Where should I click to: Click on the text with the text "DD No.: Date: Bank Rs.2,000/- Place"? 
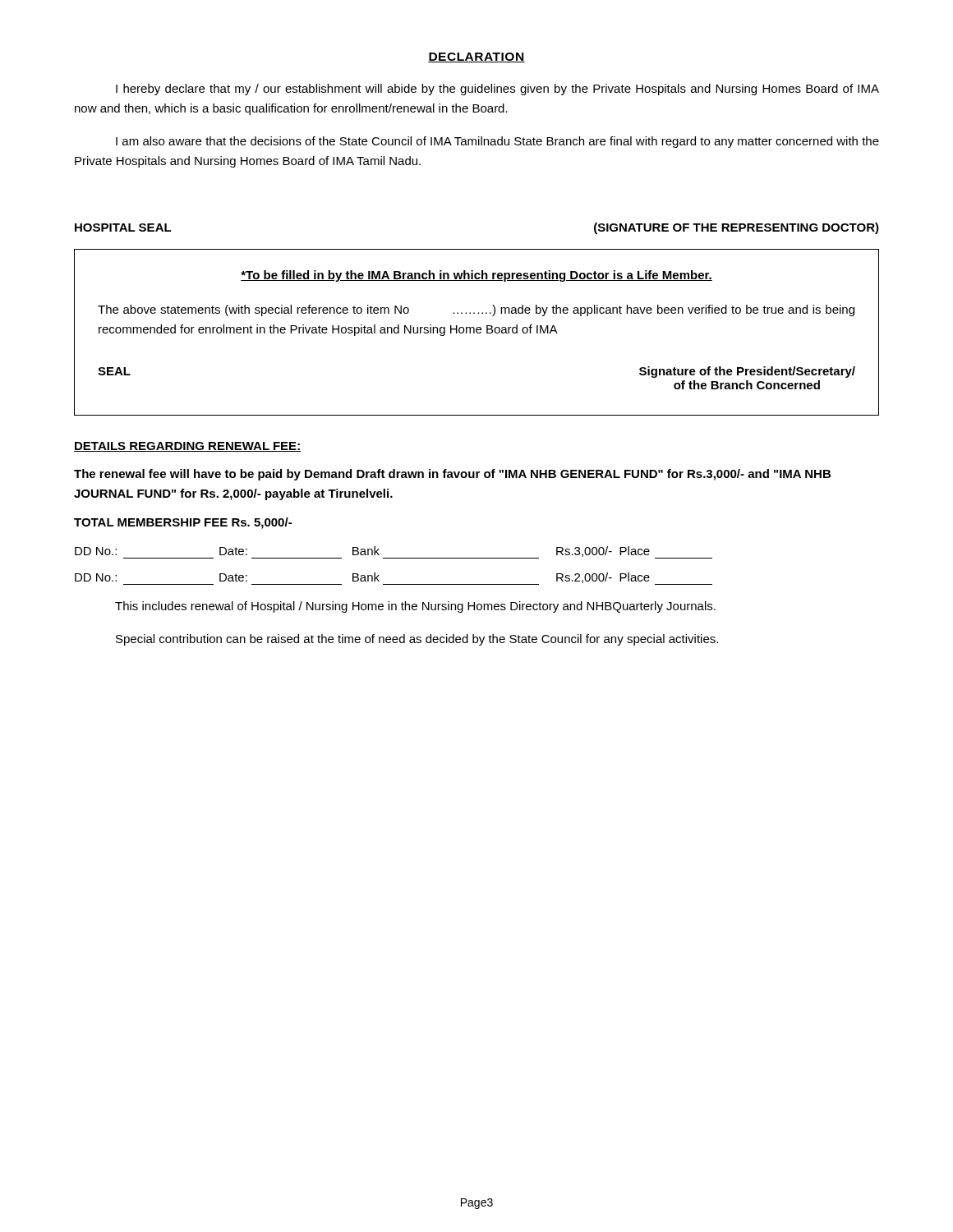[393, 577]
